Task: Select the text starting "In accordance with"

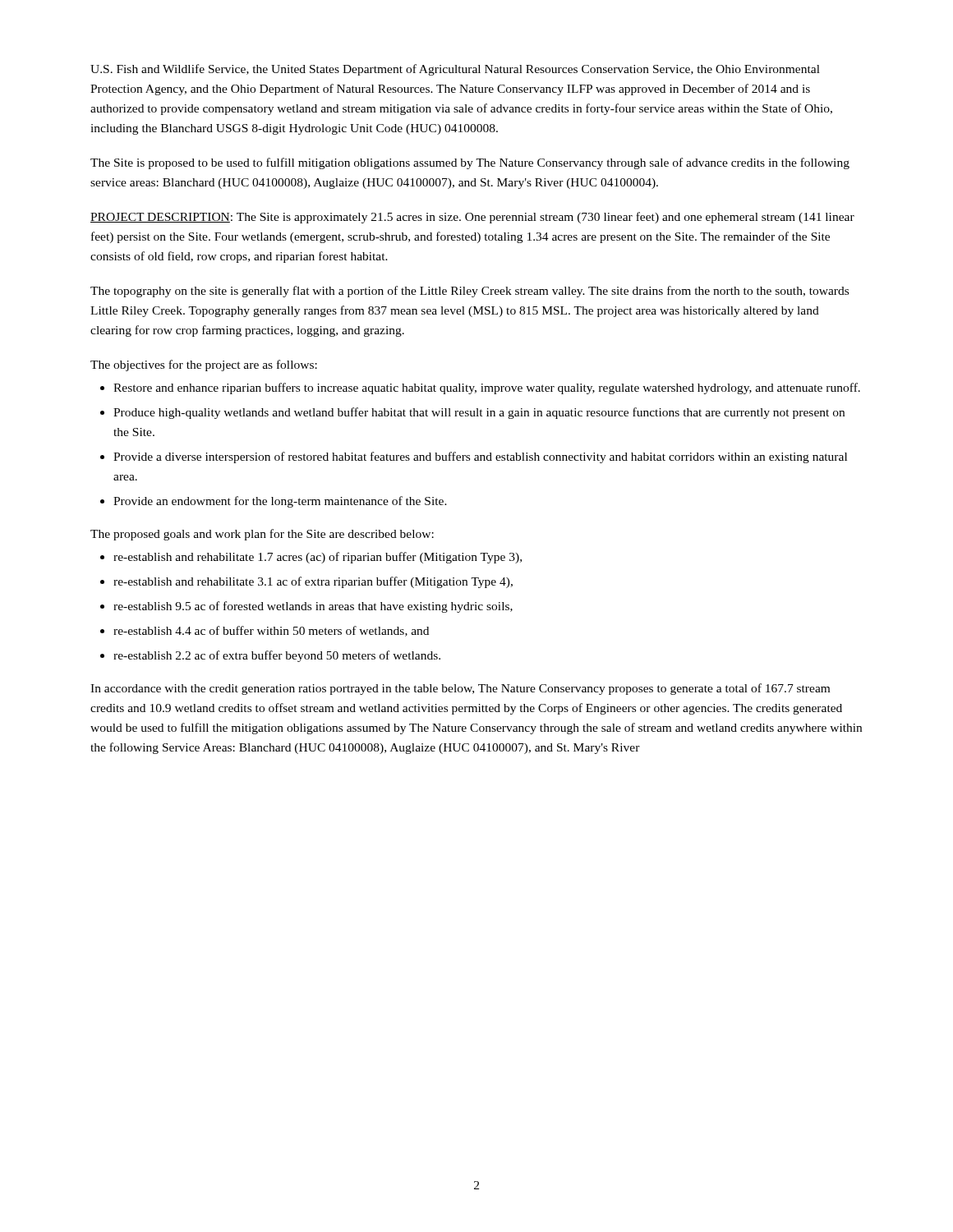Action: click(x=476, y=718)
